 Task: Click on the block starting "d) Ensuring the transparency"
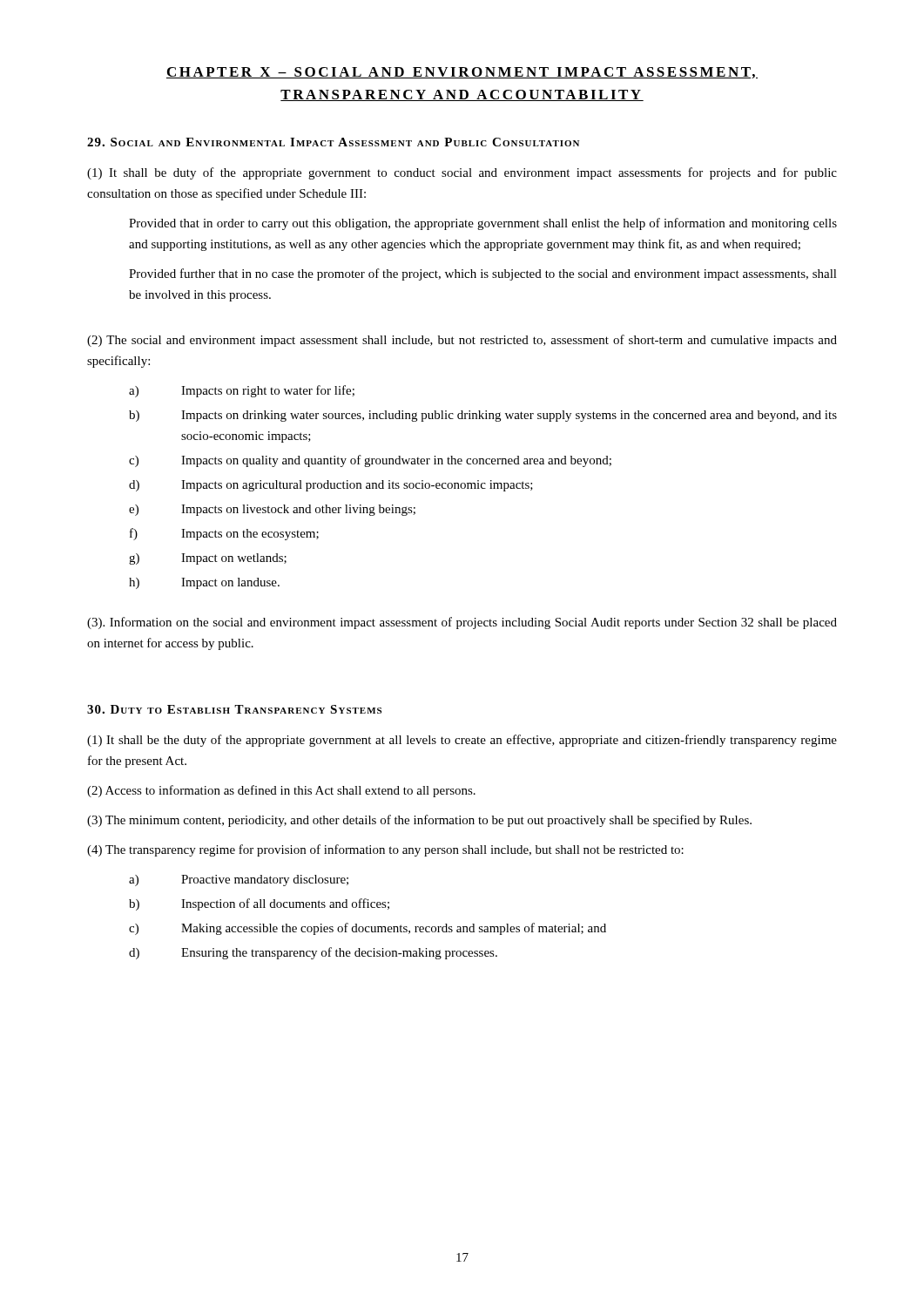point(462,952)
